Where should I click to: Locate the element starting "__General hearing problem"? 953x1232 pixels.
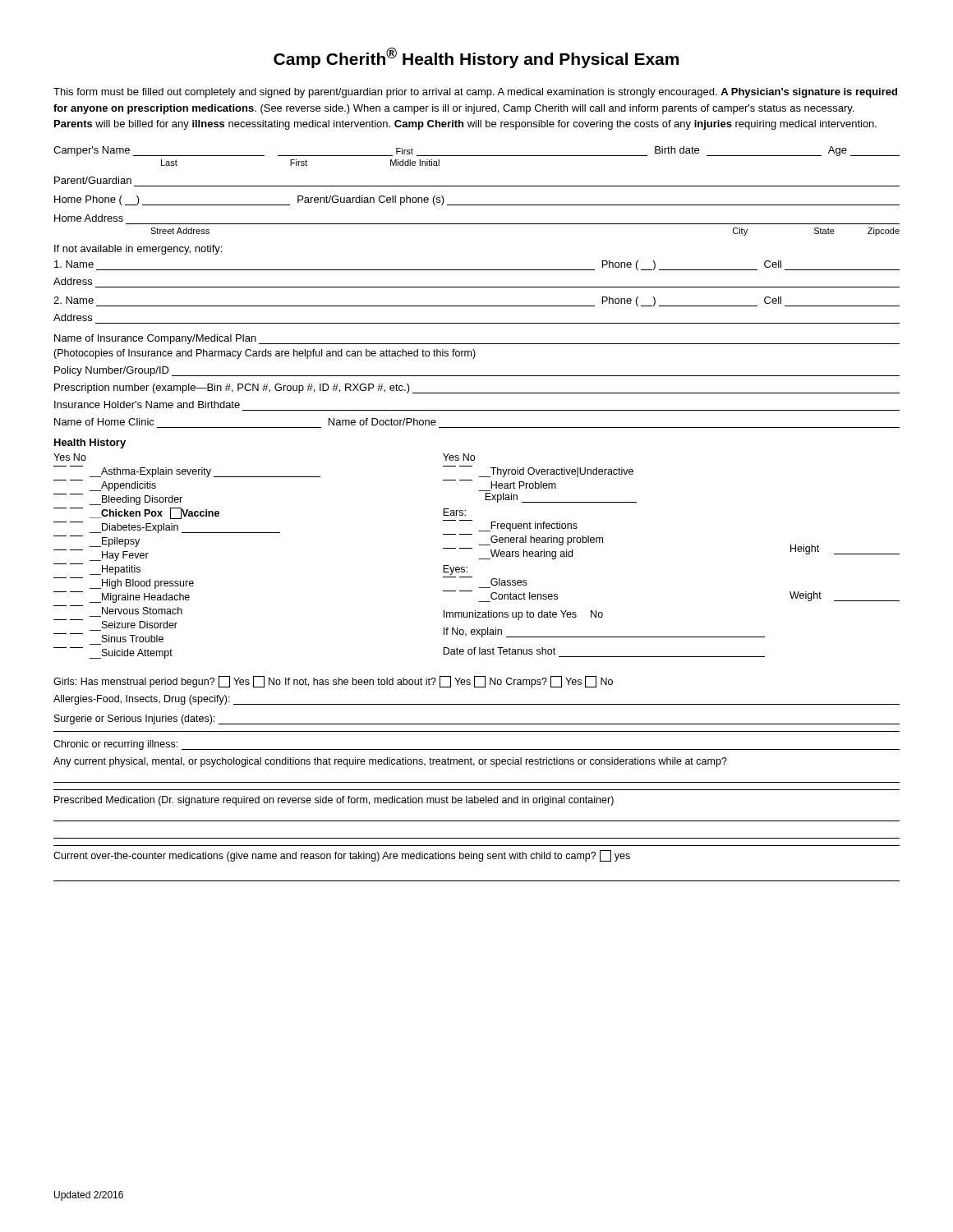(604, 539)
